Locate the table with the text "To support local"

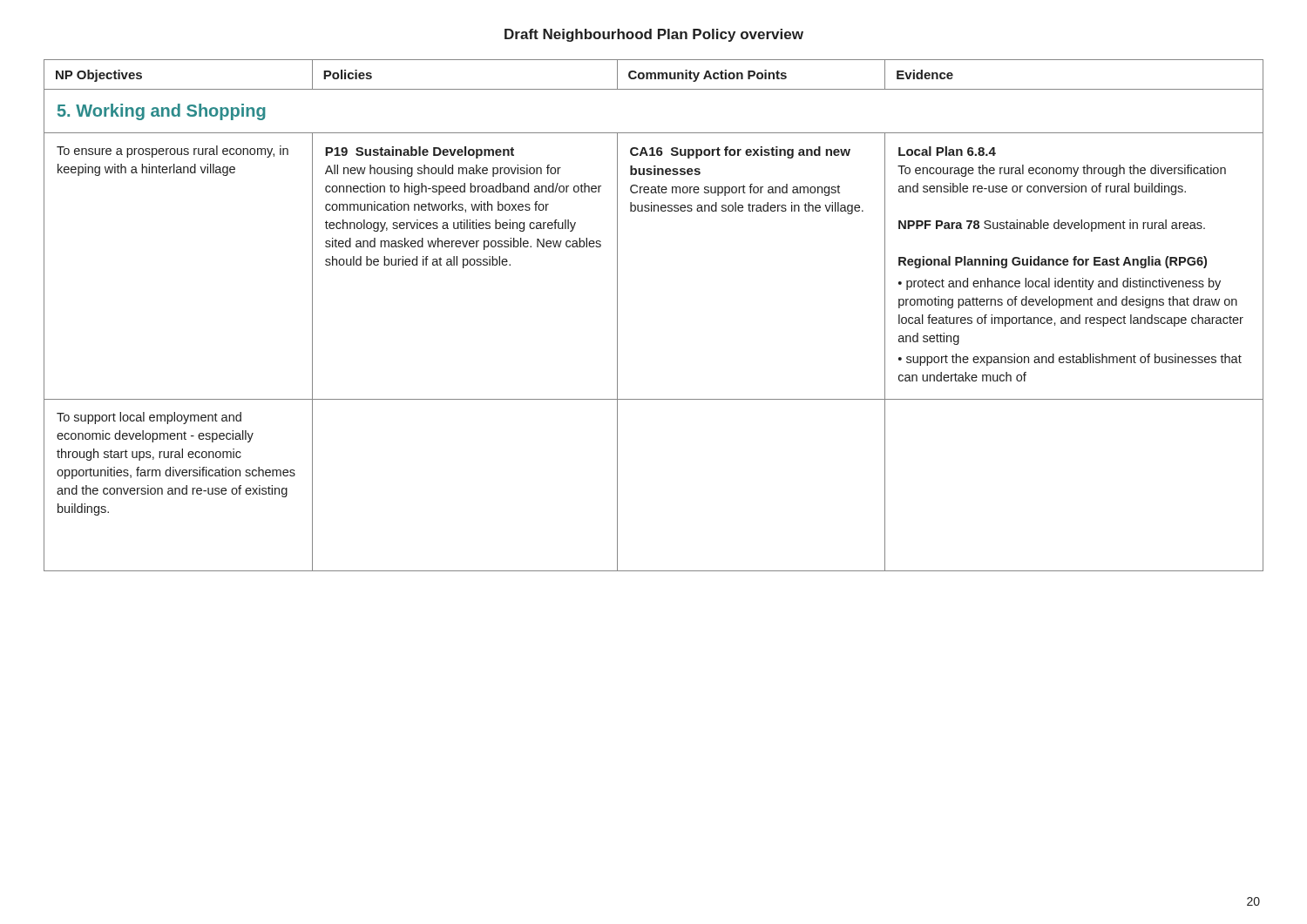coord(654,315)
